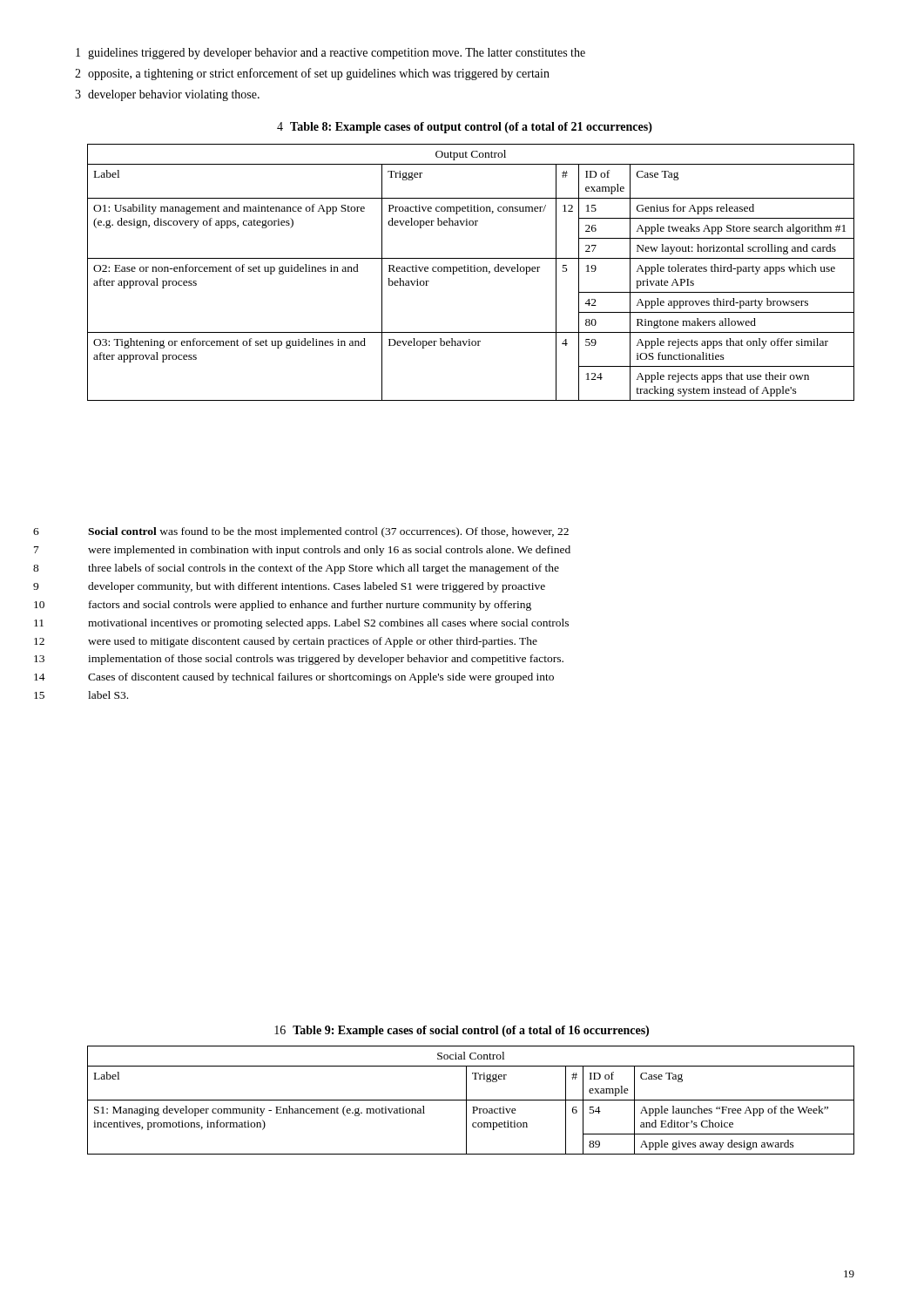Image resolution: width=924 pixels, height=1307 pixels.
Task: Find the block starting "4Table 8: Example cases of output control"
Action: [x=444, y=127]
